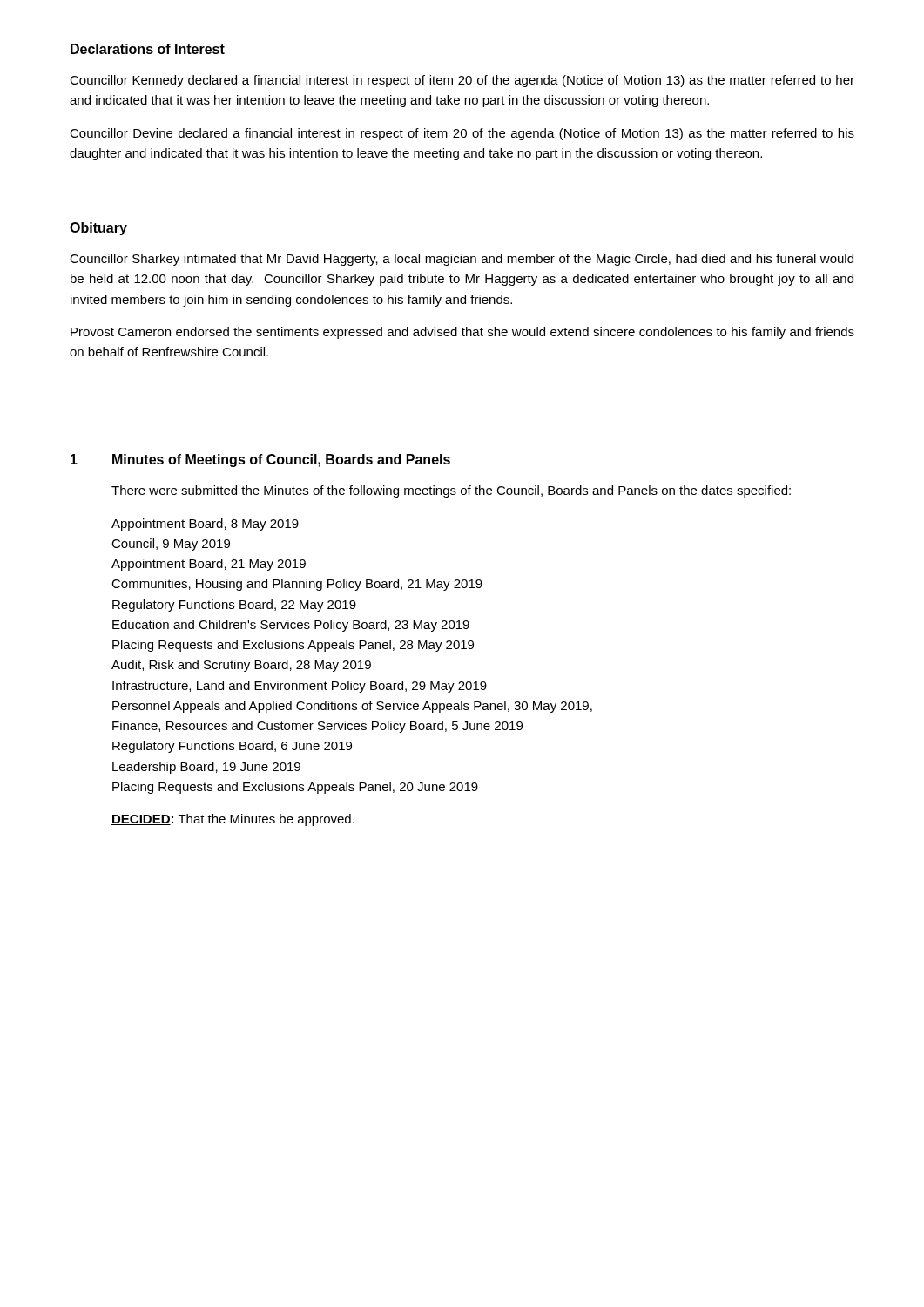Navigate to the region starting "Council, 9 May 2019"

click(171, 543)
